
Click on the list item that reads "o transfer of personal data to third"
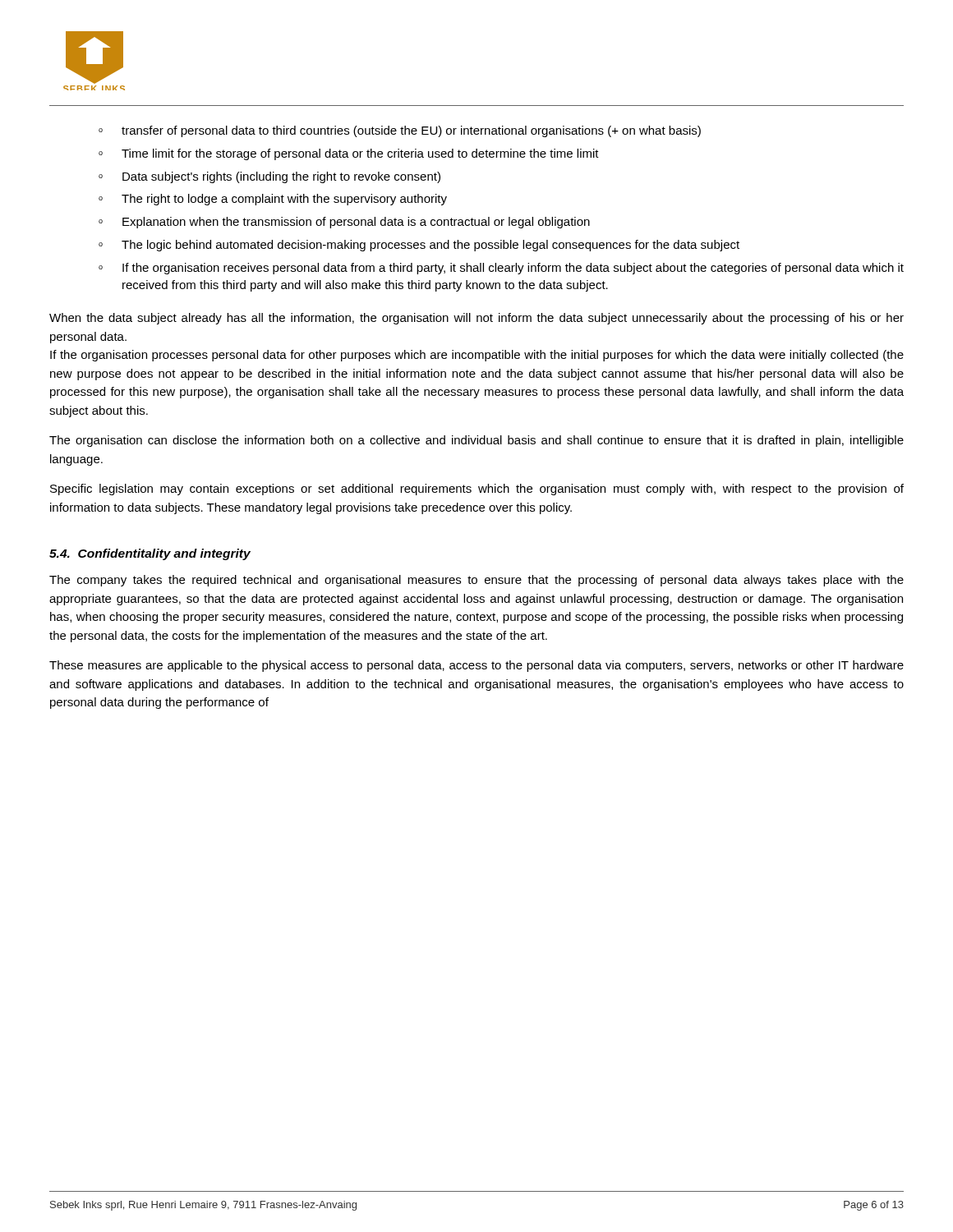501,131
